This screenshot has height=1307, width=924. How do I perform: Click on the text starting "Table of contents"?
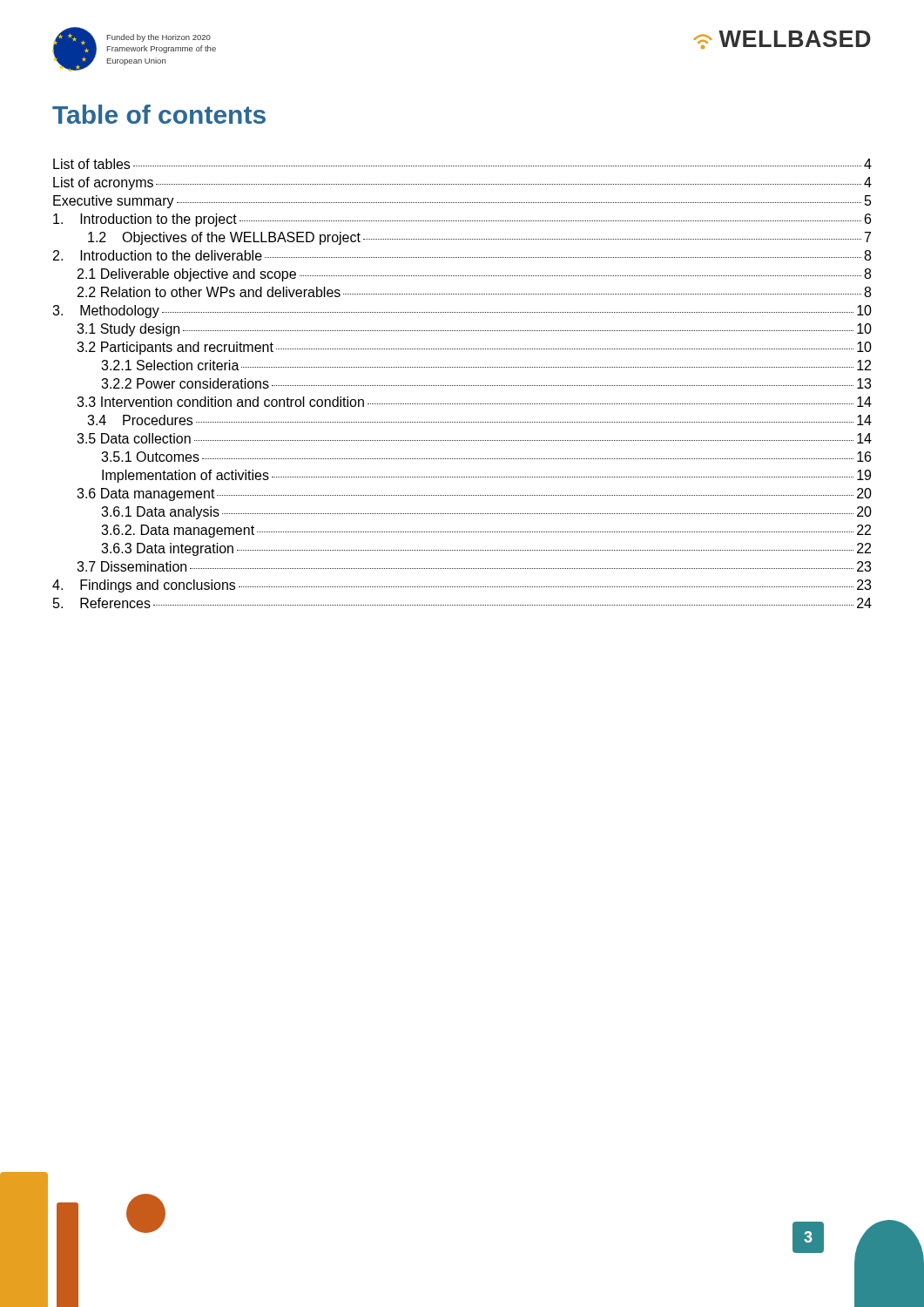[x=159, y=115]
